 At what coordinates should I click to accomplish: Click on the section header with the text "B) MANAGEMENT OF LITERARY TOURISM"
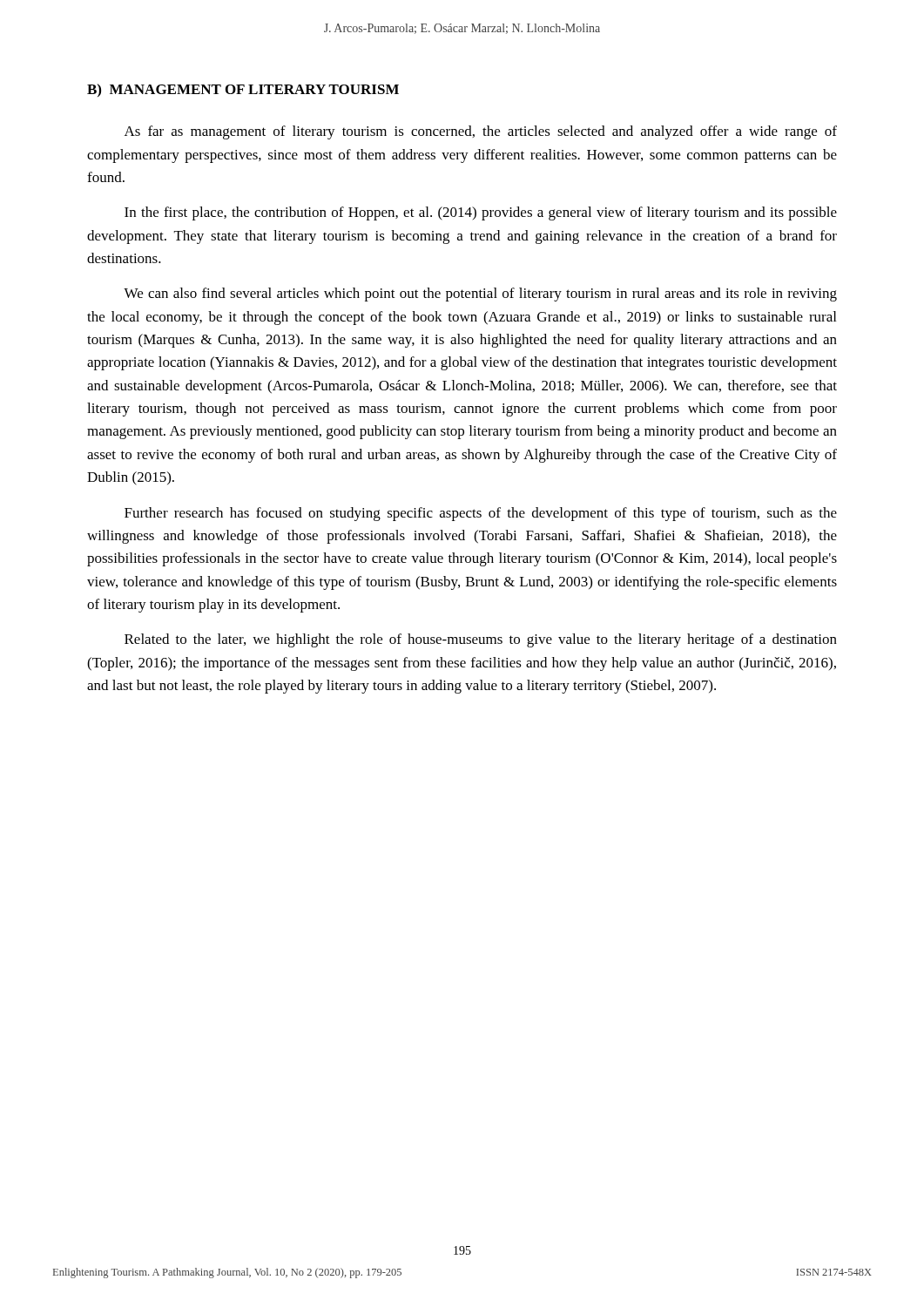pyautogui.click(x=243, y=89)
